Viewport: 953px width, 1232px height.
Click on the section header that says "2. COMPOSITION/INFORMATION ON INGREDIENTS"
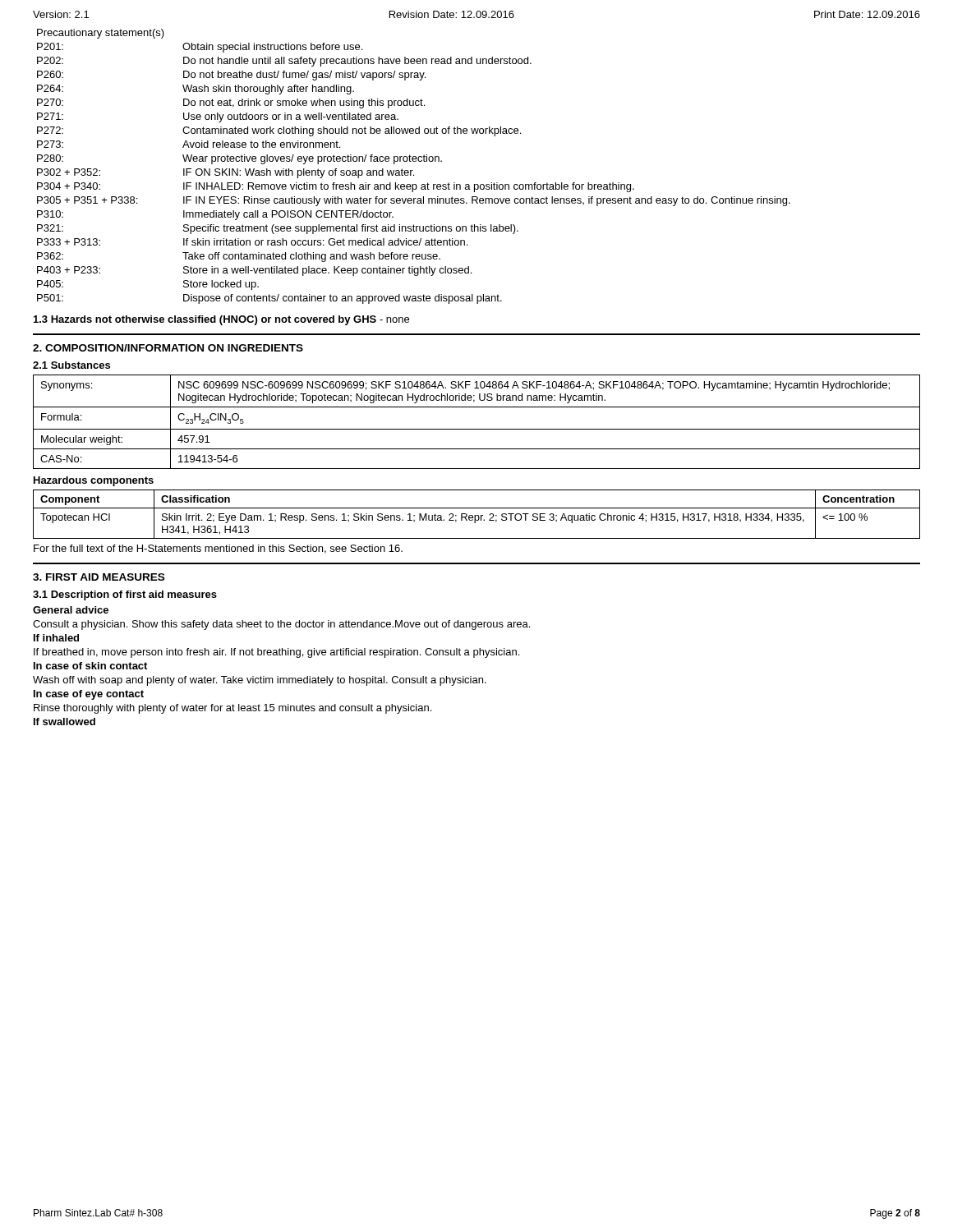coord(168,348)
